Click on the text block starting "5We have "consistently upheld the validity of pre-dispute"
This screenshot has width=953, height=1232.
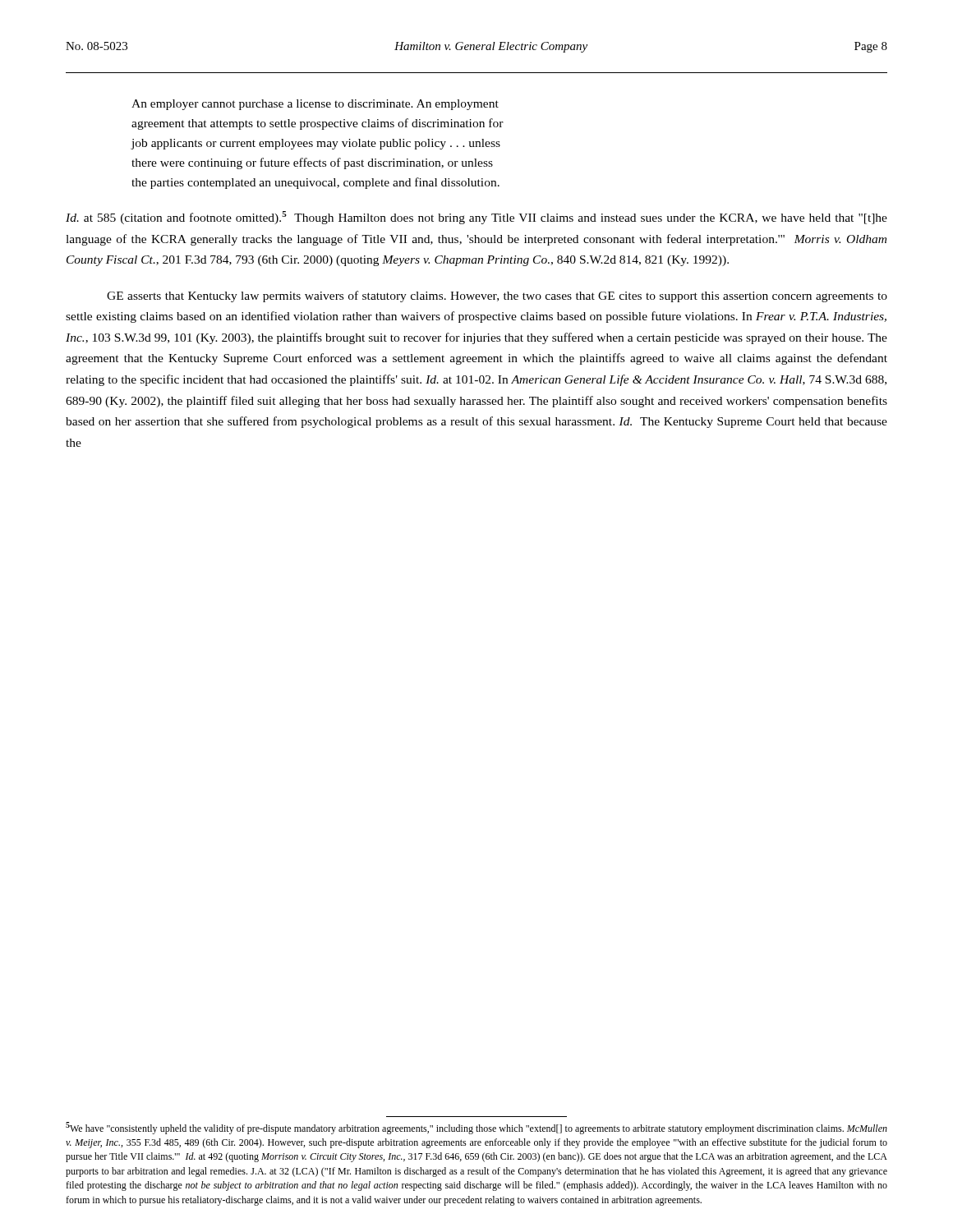pyautogui.click(x=476, y=1164)
